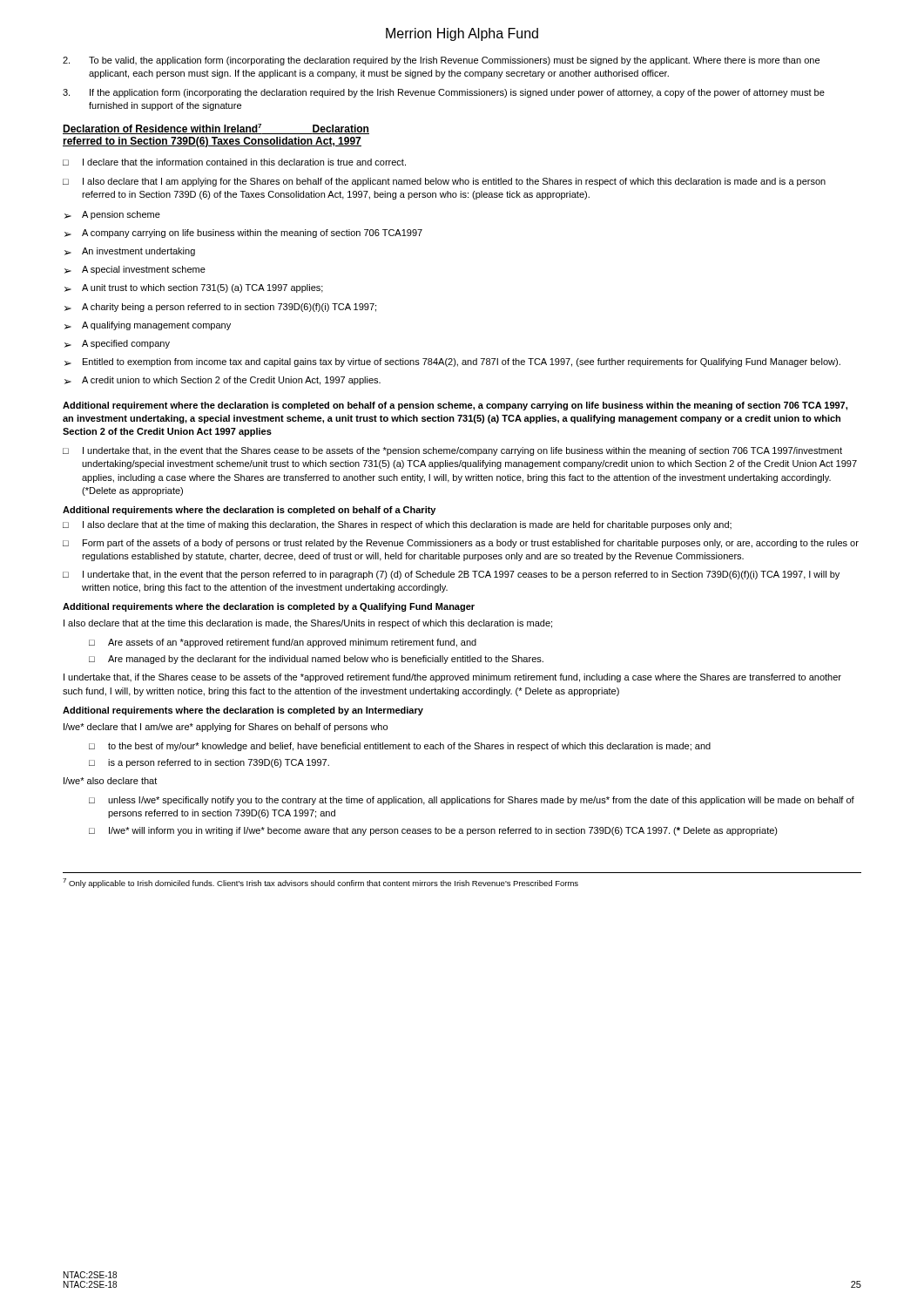Where is the passage that starts "I/we* declare that I am/we are* applying"?
Viewport: 924px width, 1307px height.
click(x=225, y=727)
